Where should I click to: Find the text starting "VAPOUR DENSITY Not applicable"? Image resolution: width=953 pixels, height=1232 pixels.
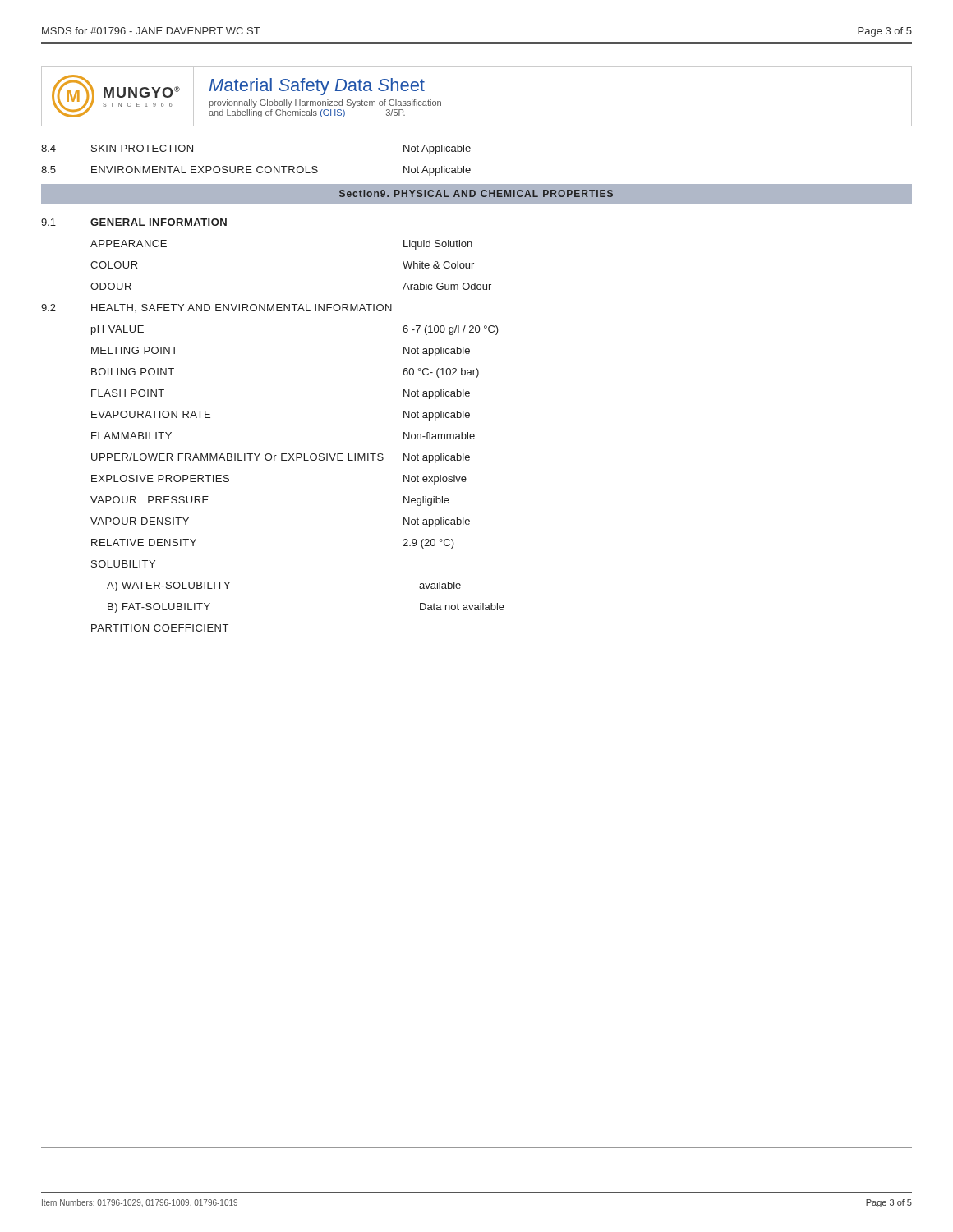tap(476, 521)
